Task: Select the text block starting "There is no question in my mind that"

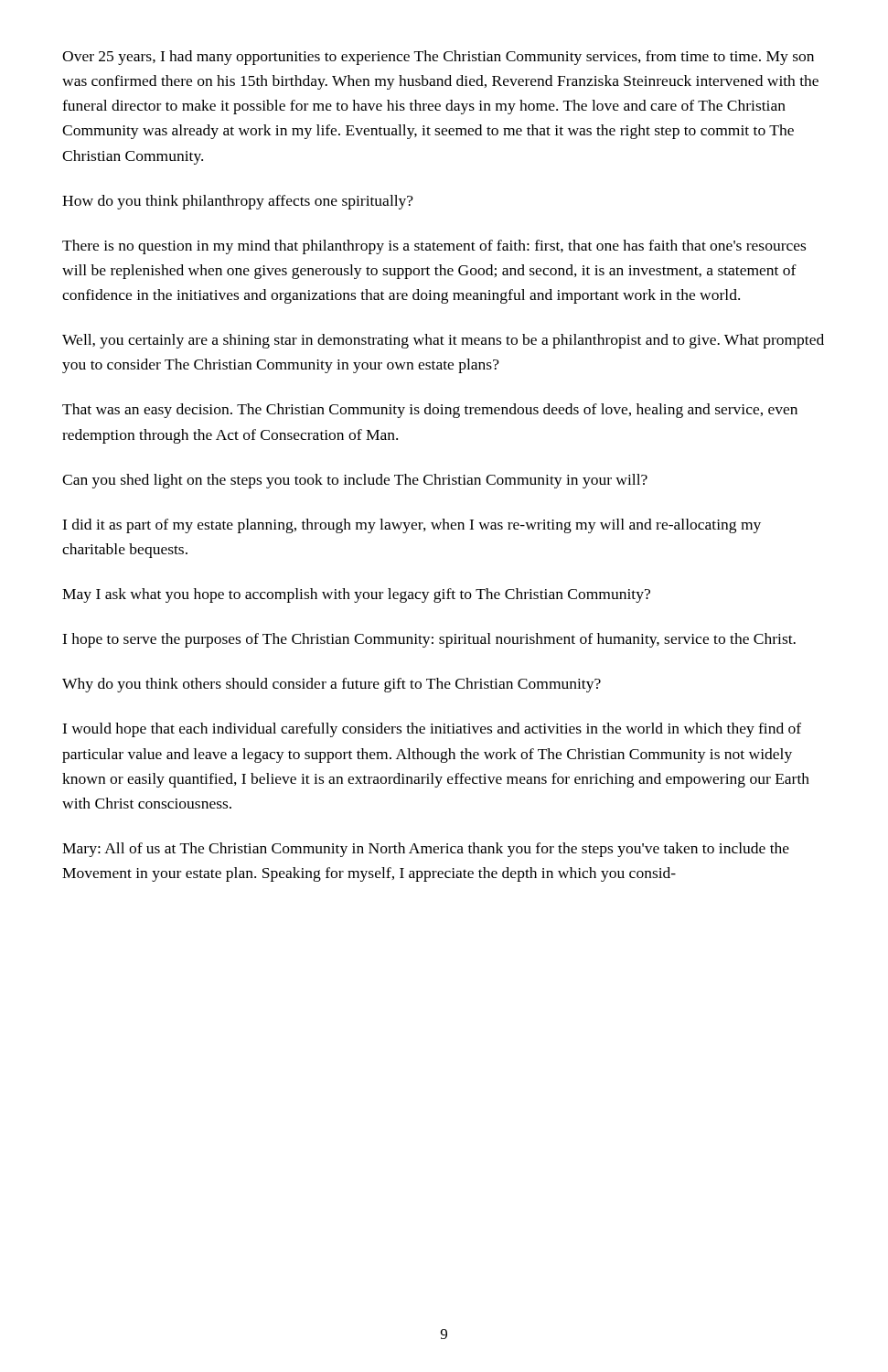Action: pyautogui.click(x=434, y=270)
